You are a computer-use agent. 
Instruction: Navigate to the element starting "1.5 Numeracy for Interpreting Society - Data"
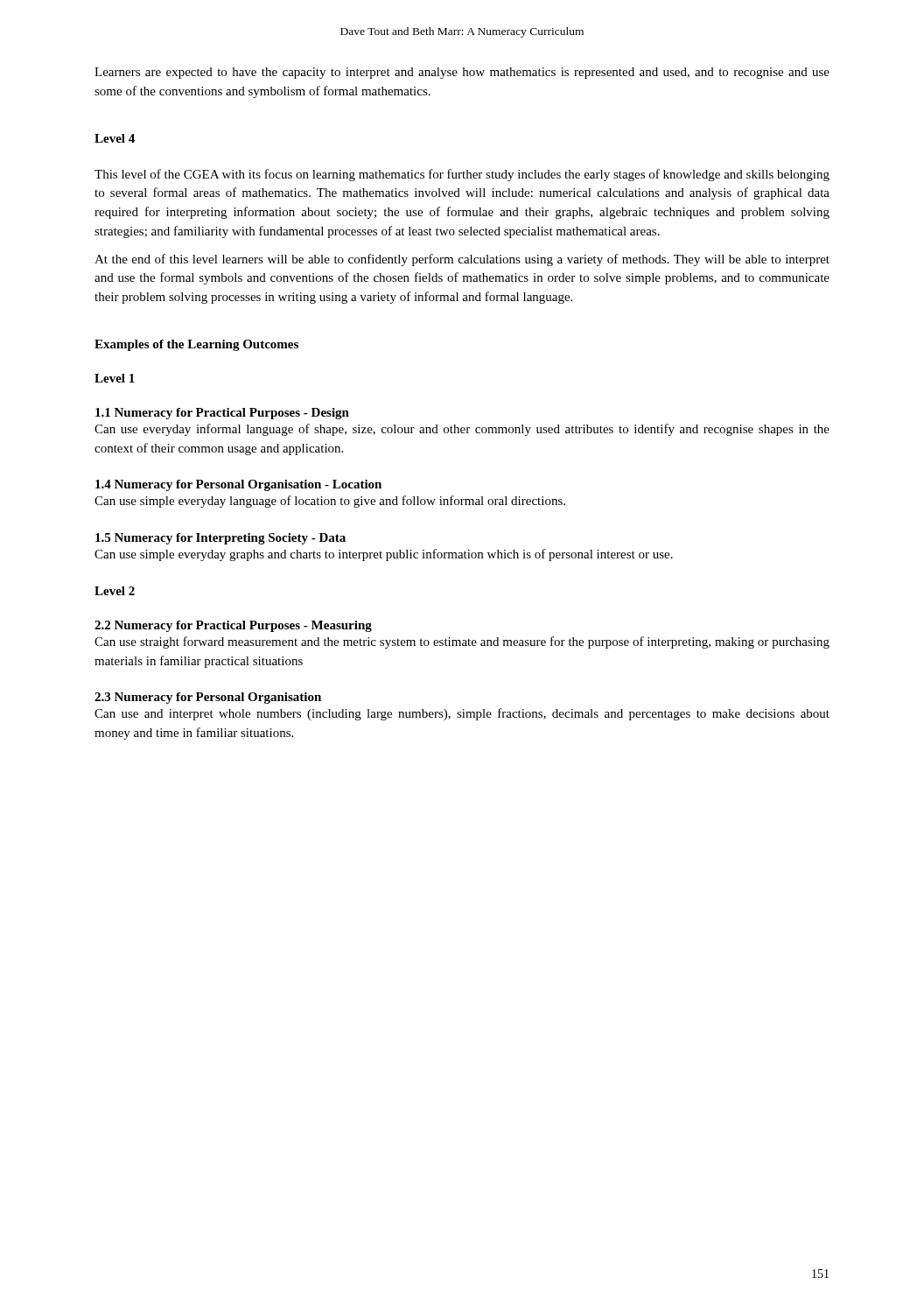click(x=220, y=537)
